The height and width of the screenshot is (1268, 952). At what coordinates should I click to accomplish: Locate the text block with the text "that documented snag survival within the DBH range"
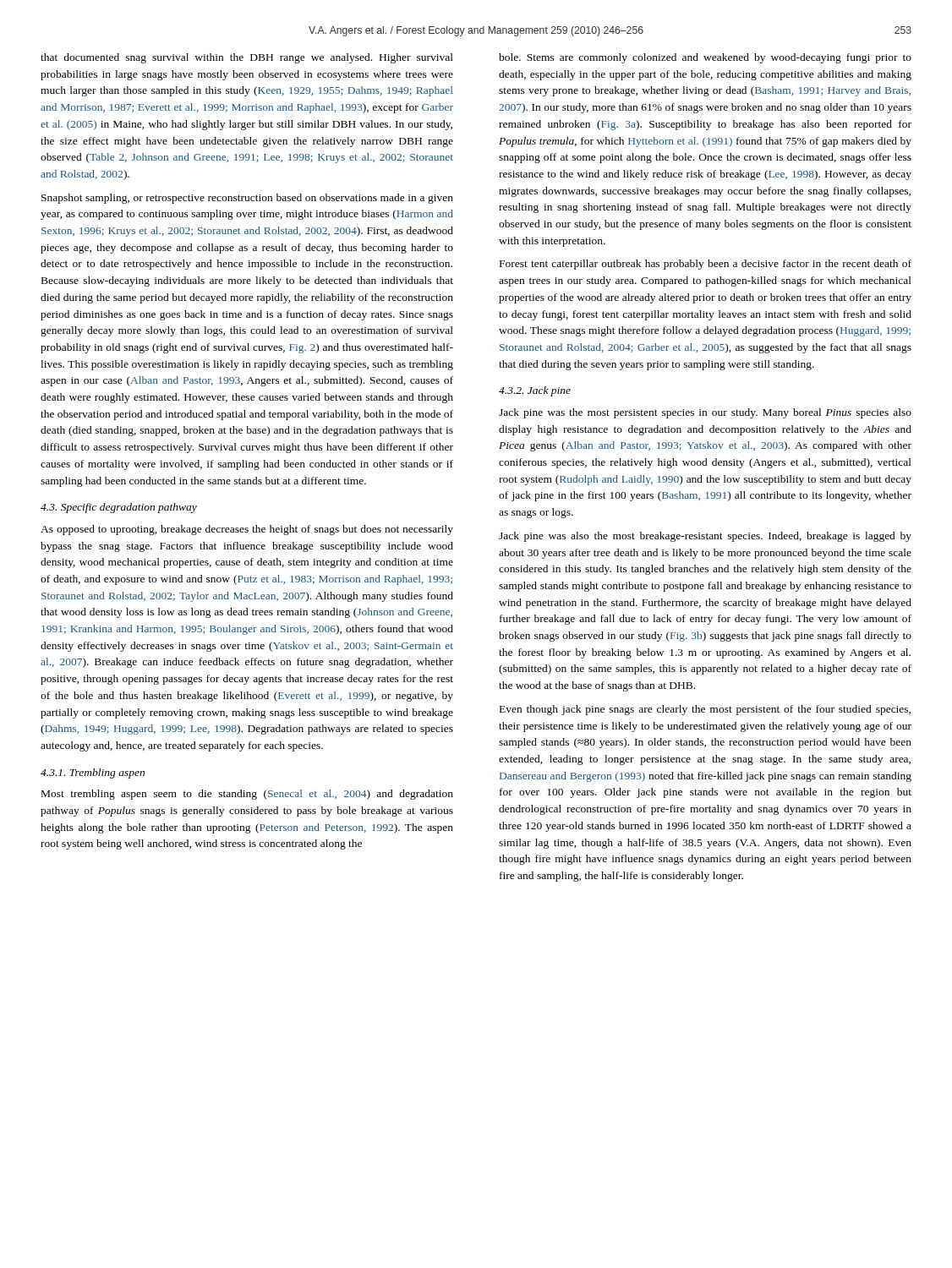(247, 115)
